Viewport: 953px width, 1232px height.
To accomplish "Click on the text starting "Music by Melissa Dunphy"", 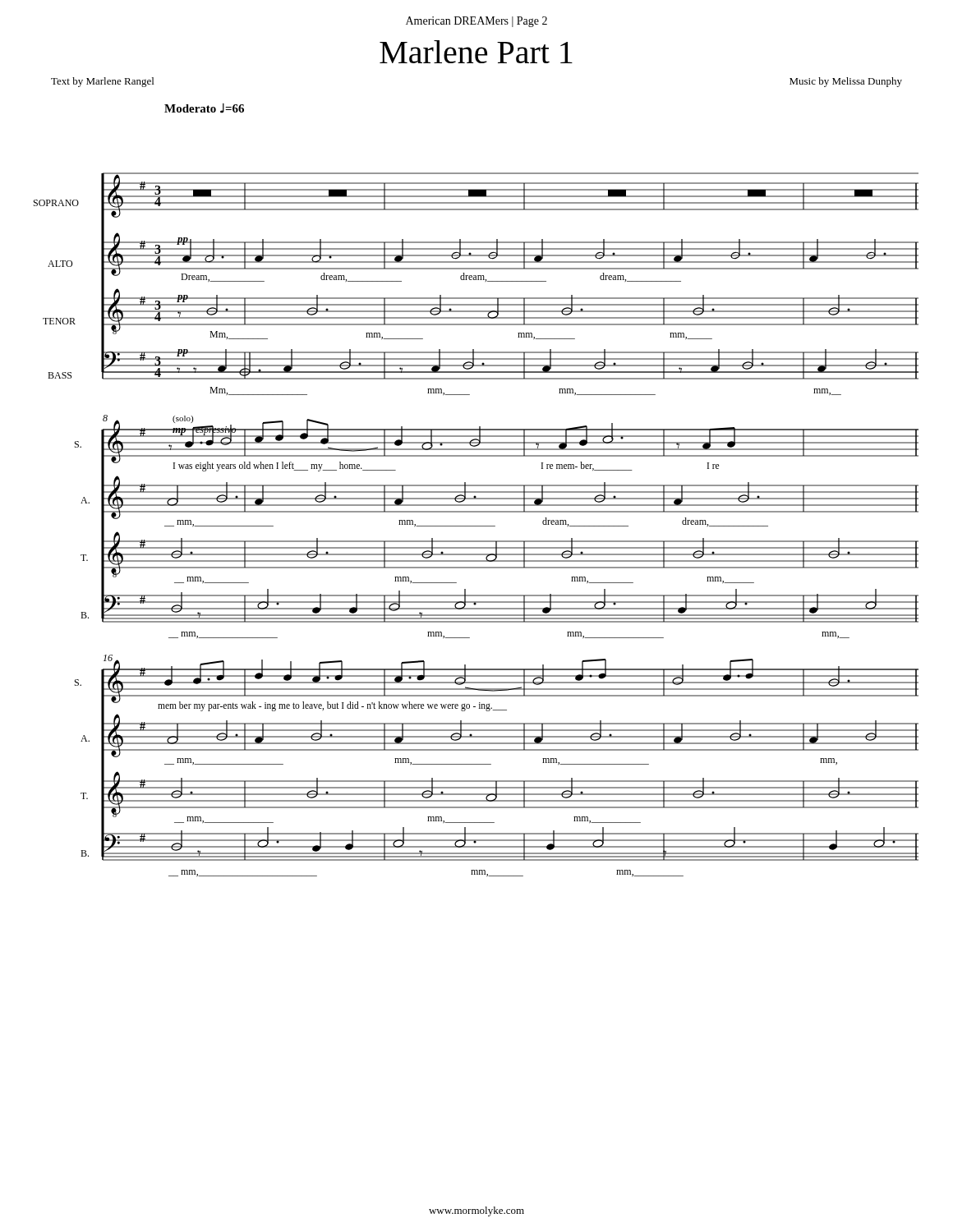I will click(846, 81).
